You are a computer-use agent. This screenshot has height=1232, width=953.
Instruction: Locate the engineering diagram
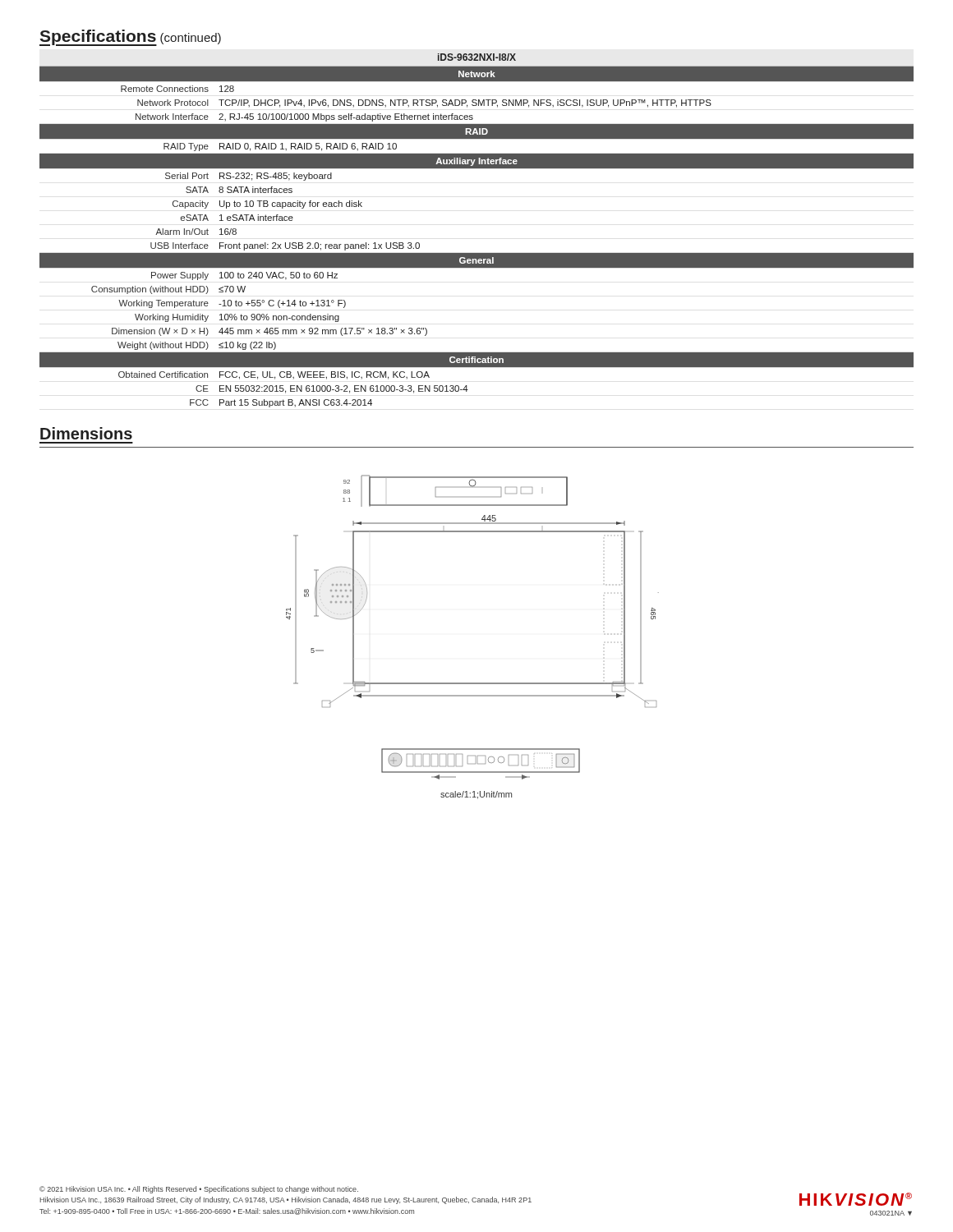476,628
